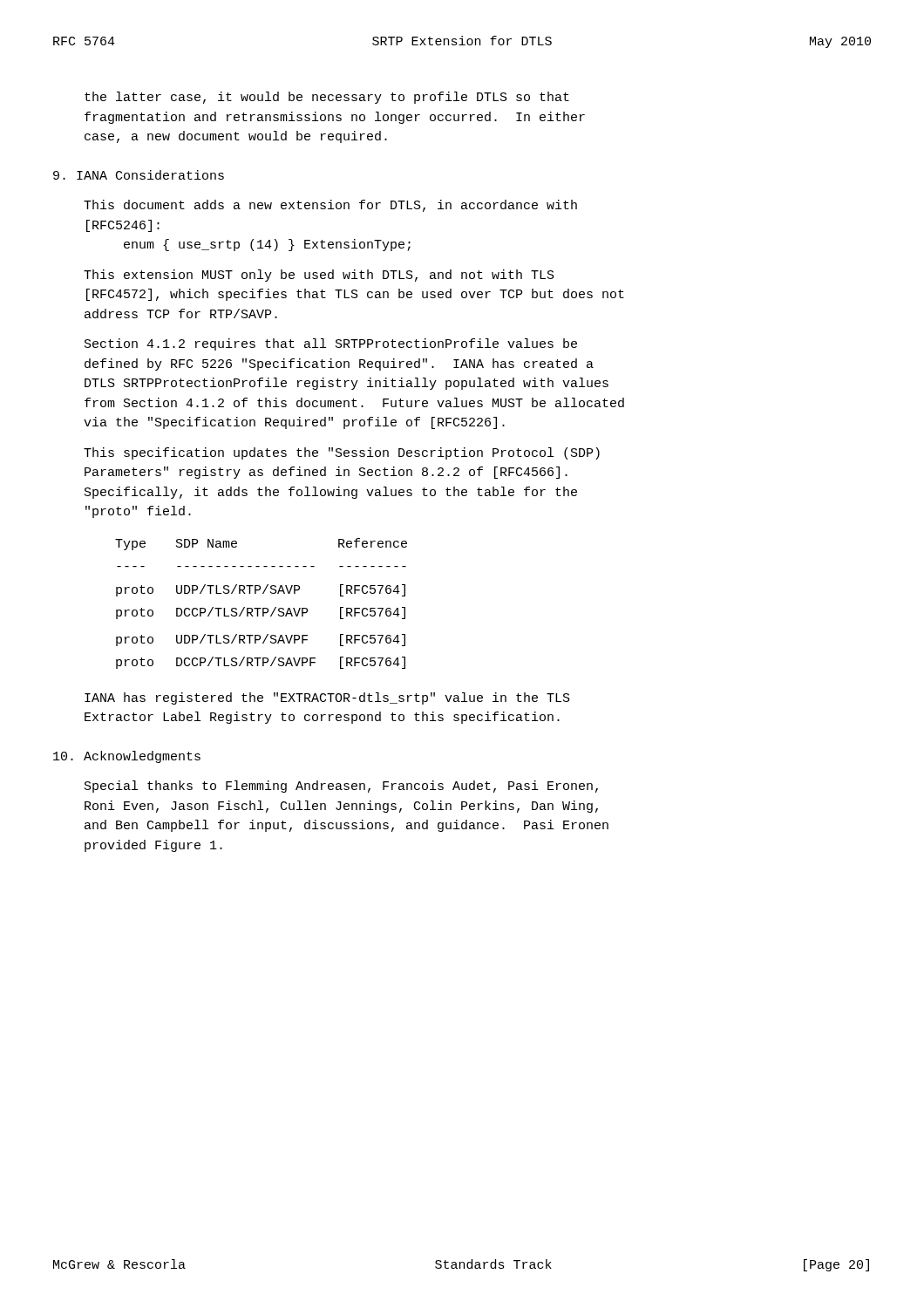
Task: Click on the text block that says "This document adds a new extension"
Action: 330,206
